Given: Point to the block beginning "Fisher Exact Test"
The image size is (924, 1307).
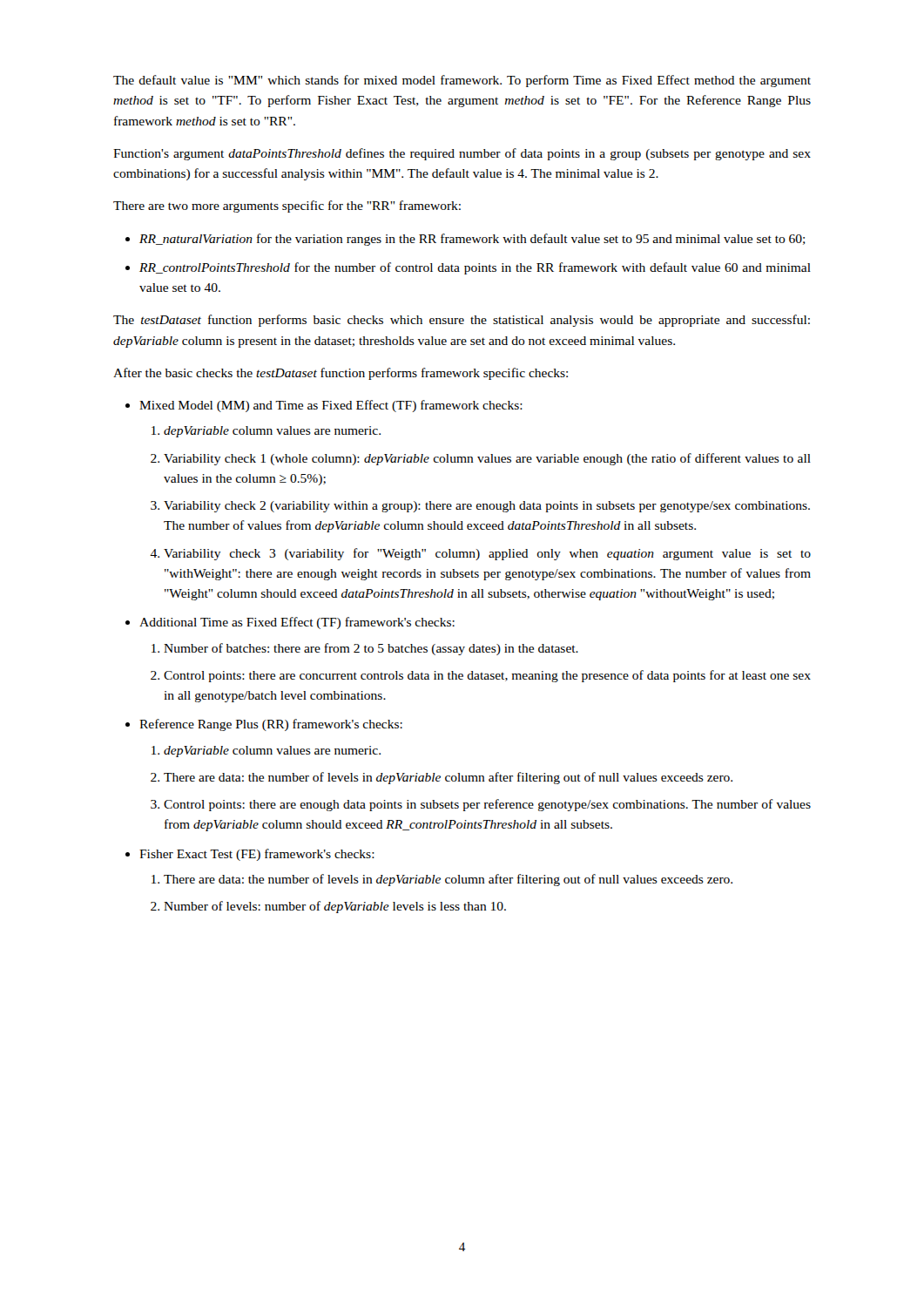Looking at the screenshot, I should point(475,881).
